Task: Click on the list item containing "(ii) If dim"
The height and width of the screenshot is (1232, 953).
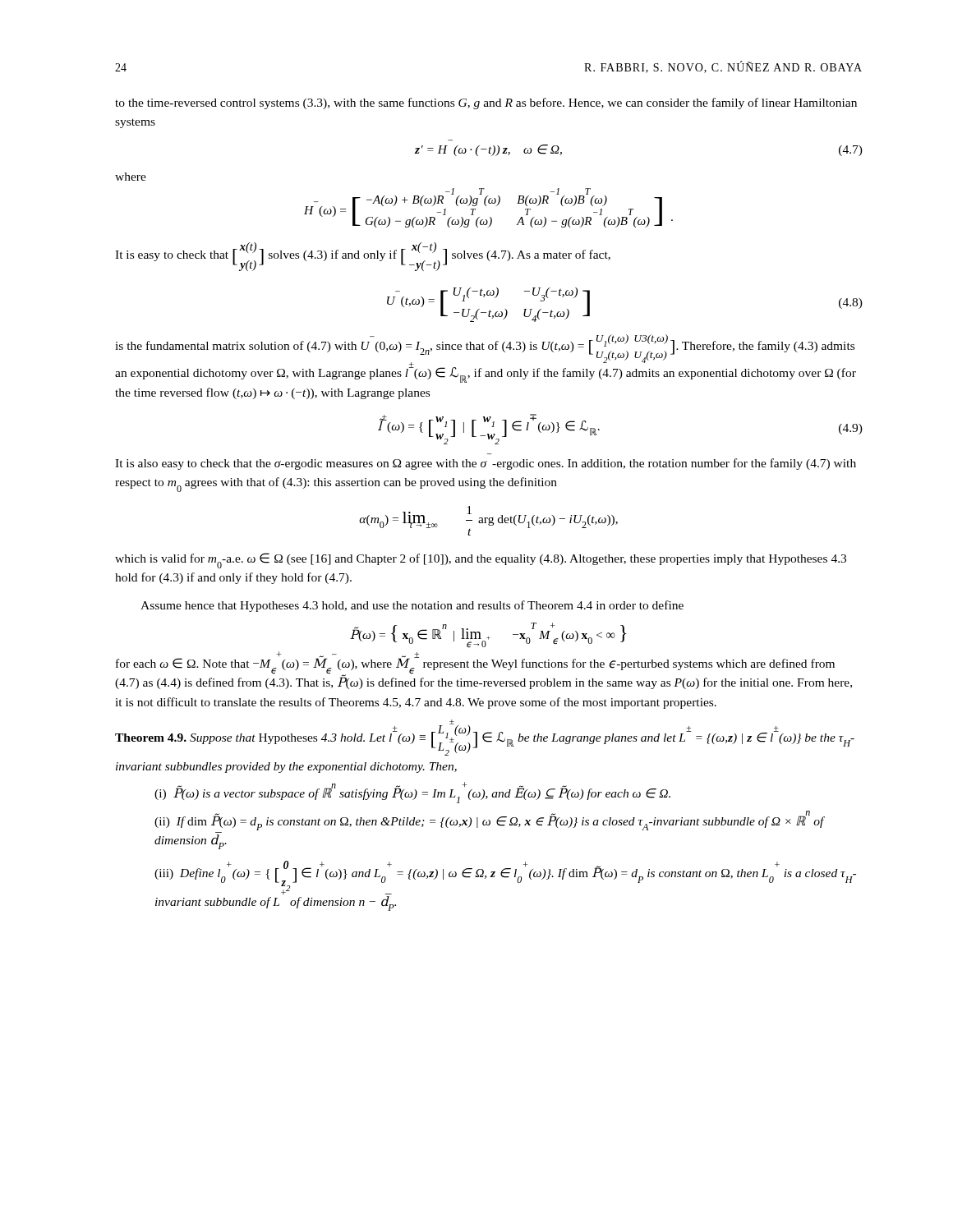Action: tap(509, 830)
